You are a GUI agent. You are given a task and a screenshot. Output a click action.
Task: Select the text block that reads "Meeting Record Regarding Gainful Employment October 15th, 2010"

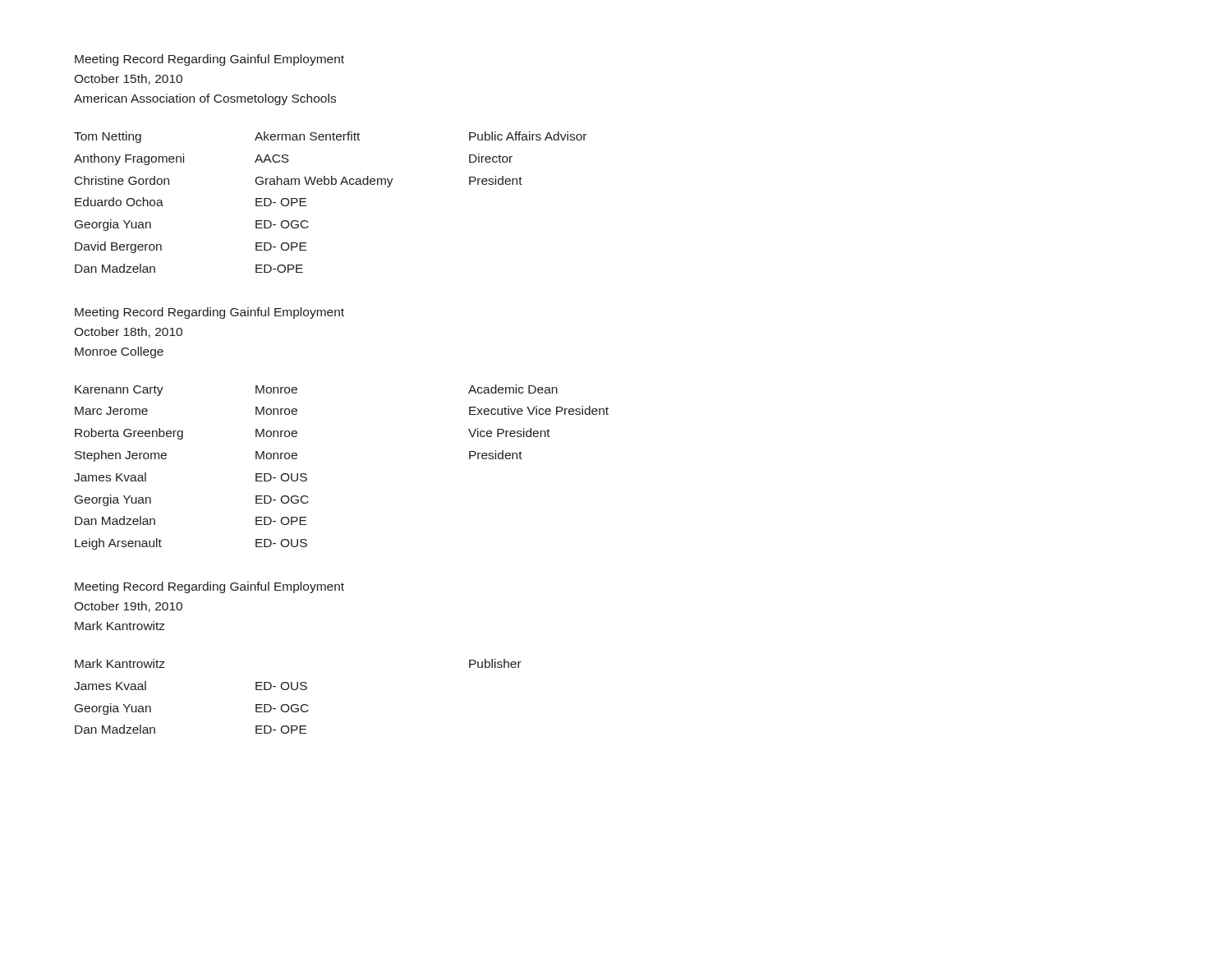(x=209, y=60)
